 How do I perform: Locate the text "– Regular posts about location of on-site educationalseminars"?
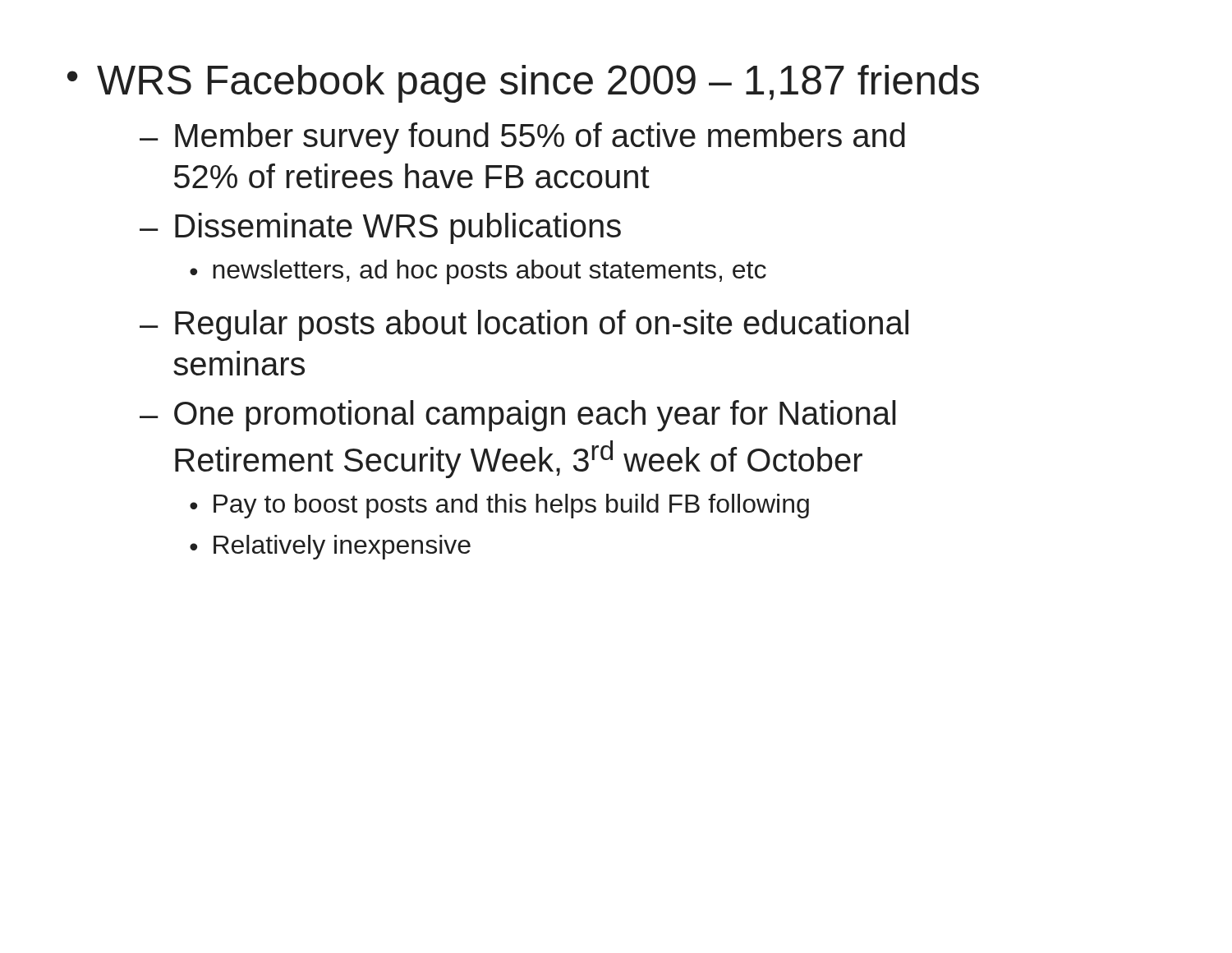tap(525, 343)
